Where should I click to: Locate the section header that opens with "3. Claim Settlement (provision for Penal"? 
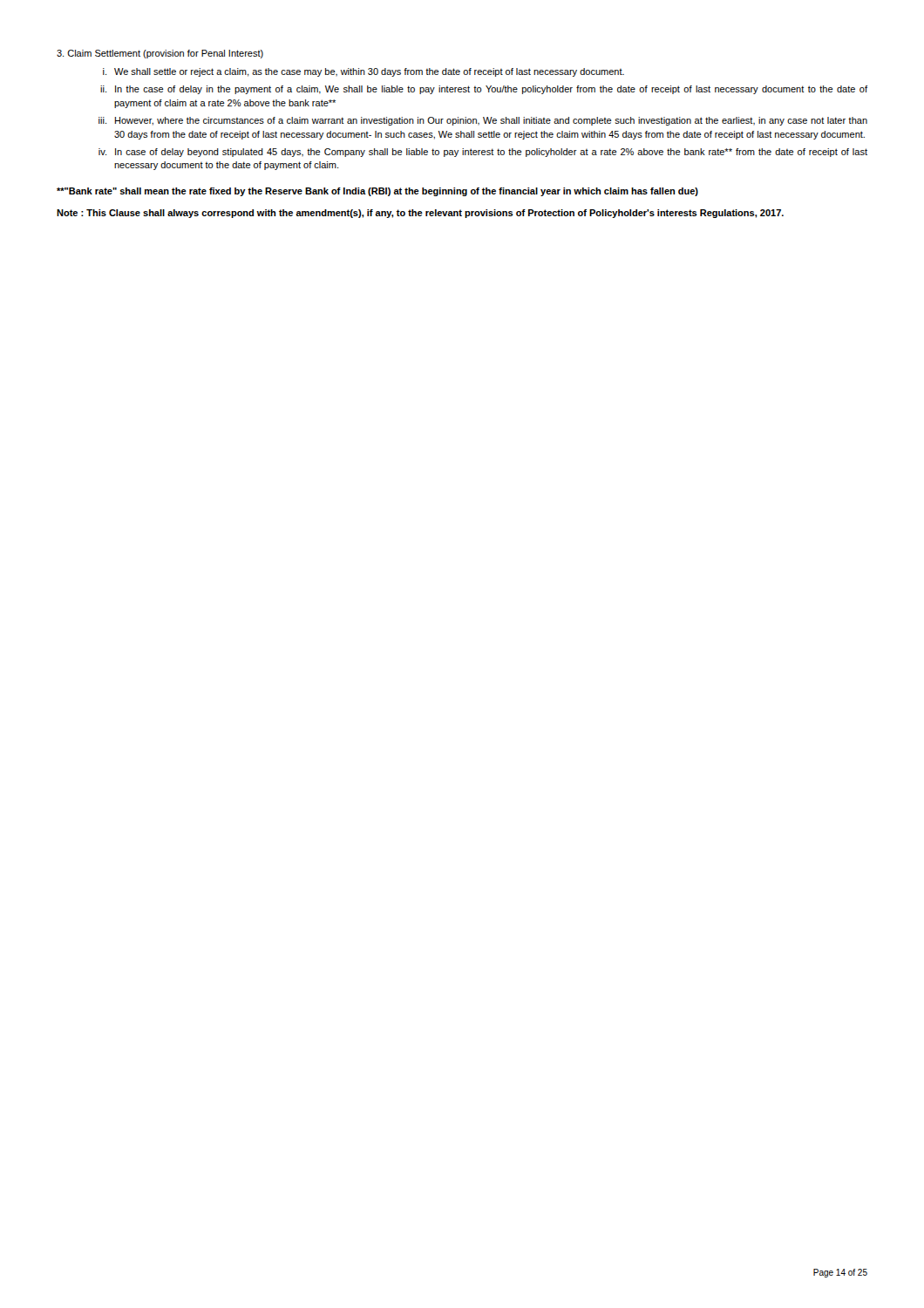click(160, 53)
